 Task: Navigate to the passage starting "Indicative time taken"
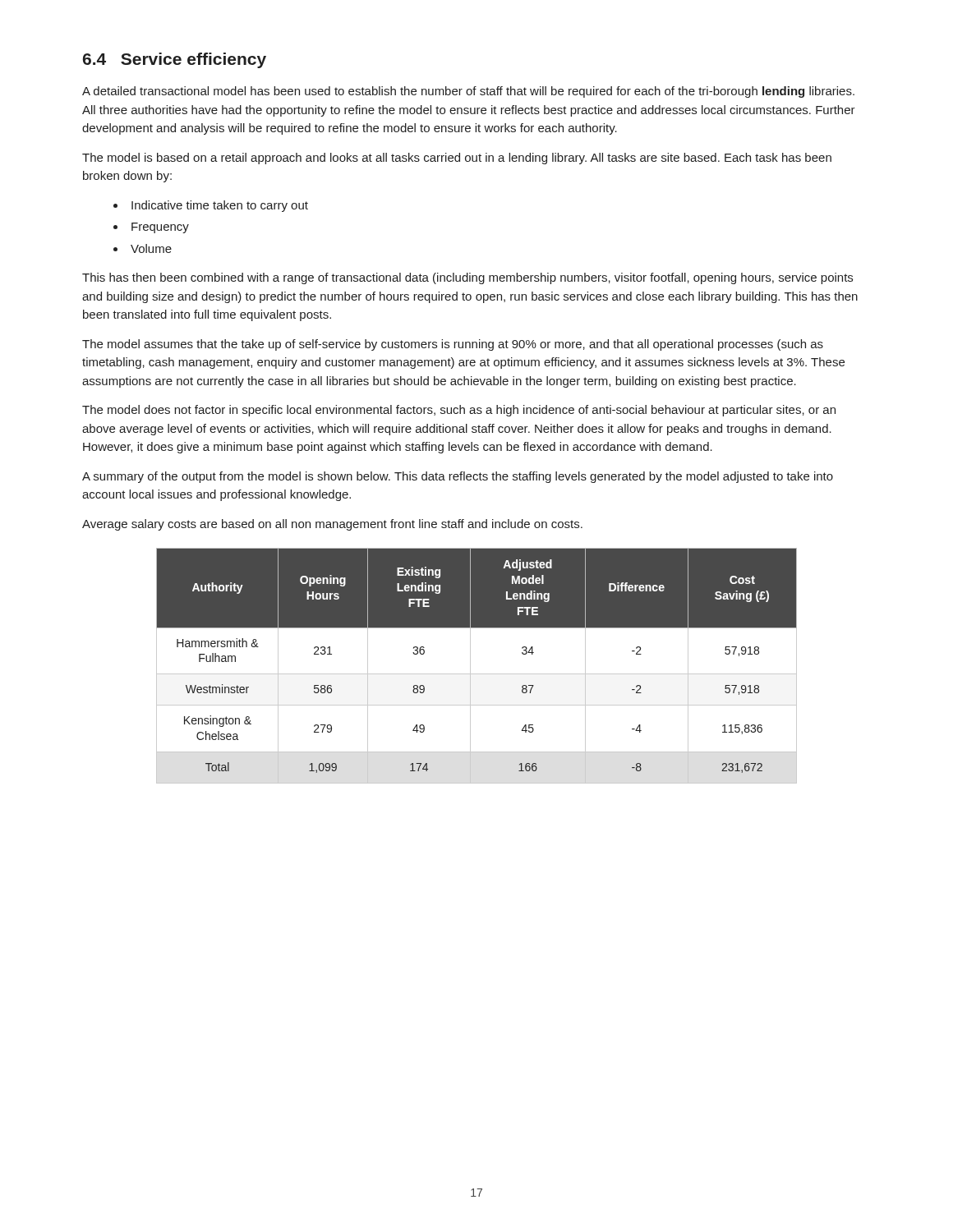coord(211,206)
